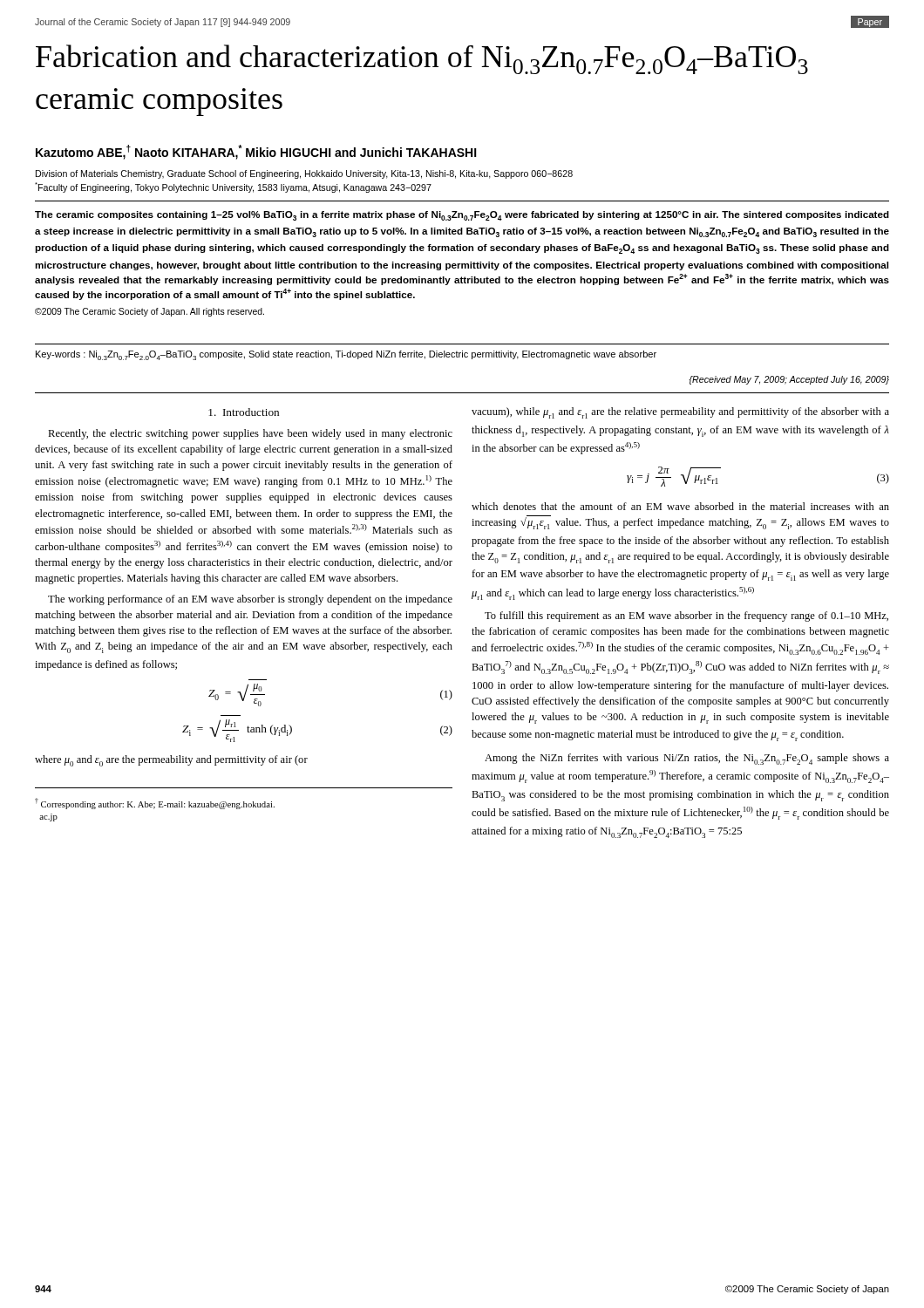
Task: Click on the section header that says "1. Introduction"
Action: (x=244, y=412)
